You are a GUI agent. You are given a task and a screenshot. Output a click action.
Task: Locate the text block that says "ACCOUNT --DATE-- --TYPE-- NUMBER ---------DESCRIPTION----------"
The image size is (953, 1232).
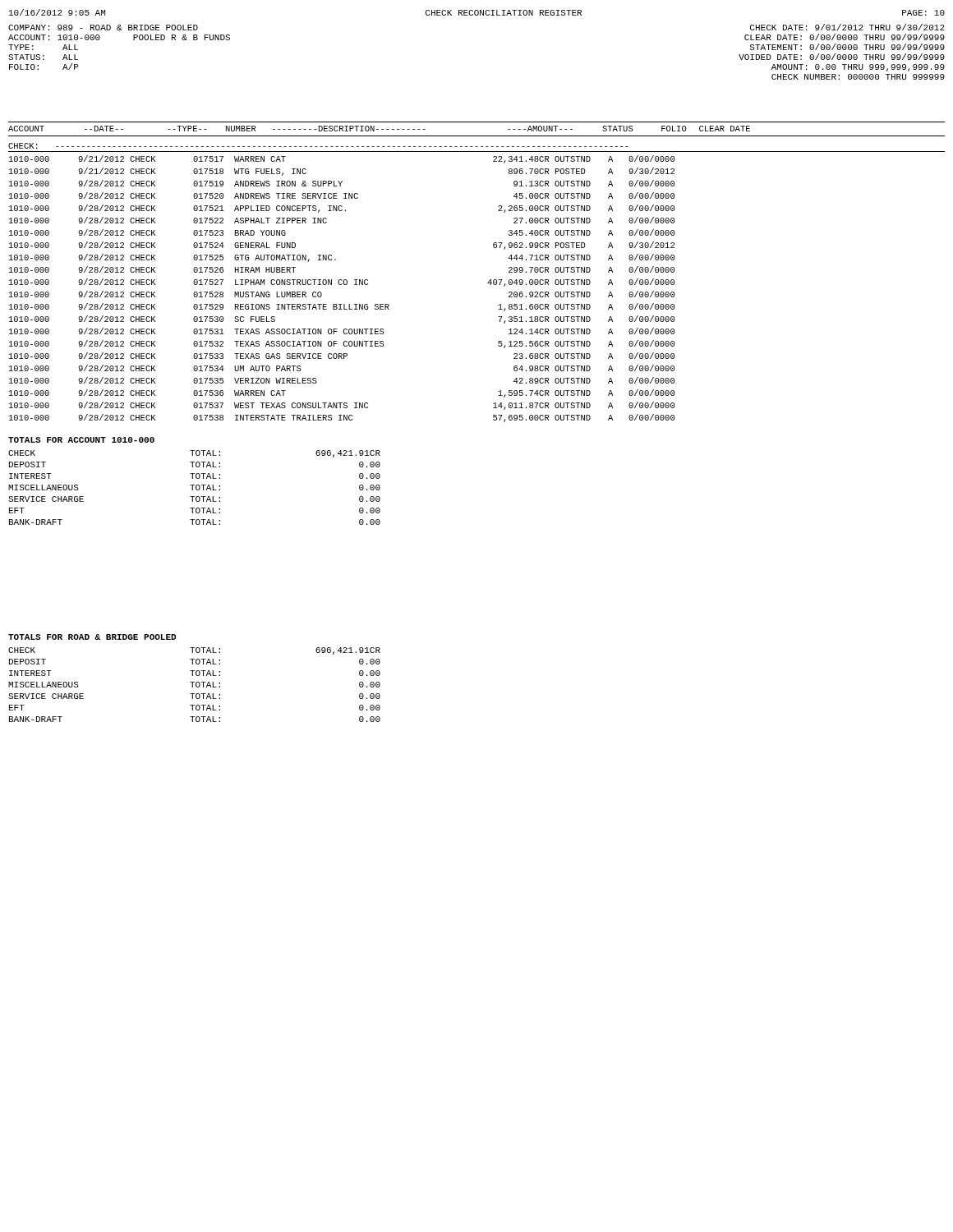click(386, 129)
